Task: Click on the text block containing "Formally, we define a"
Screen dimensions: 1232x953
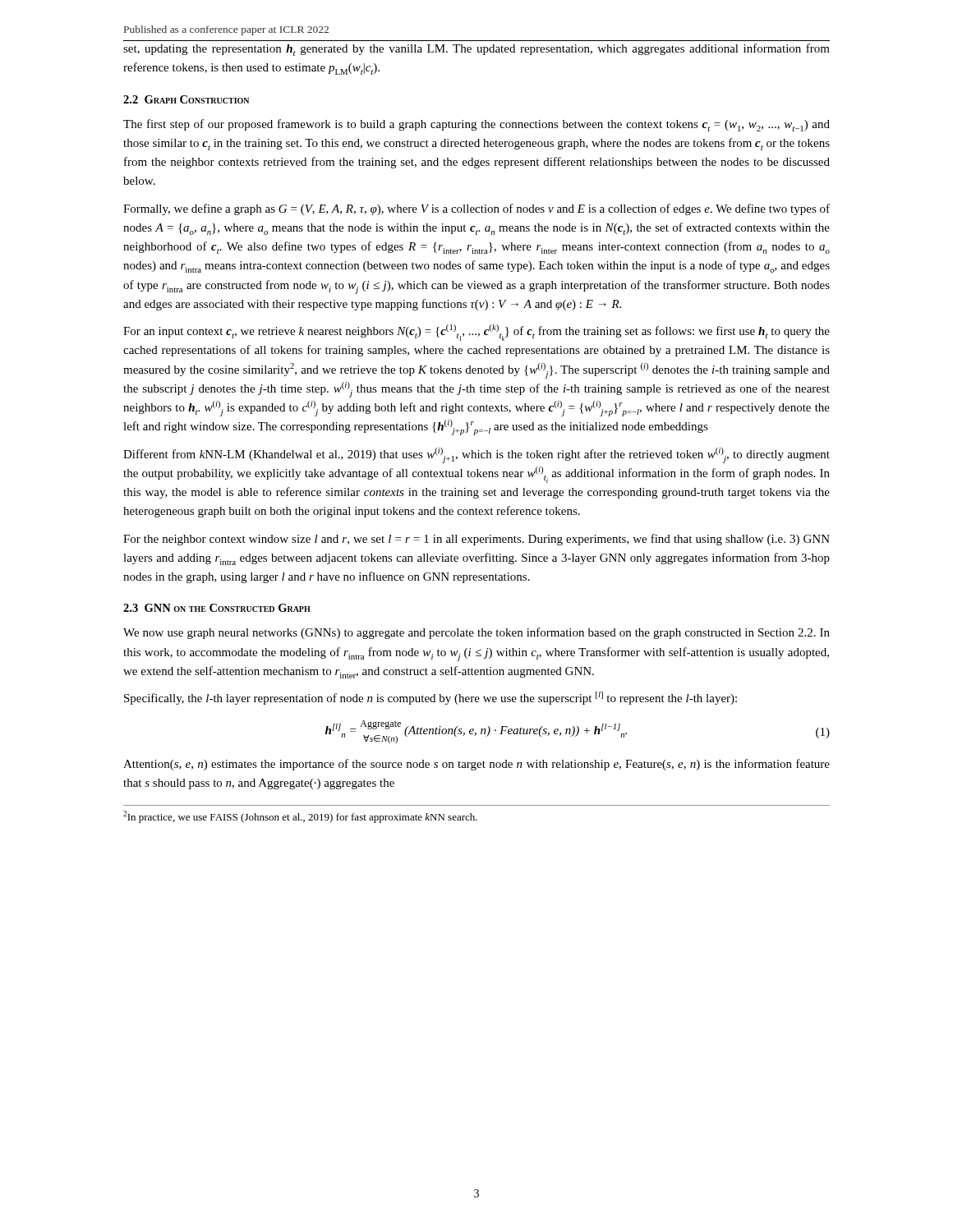Action: pos(476,257)
